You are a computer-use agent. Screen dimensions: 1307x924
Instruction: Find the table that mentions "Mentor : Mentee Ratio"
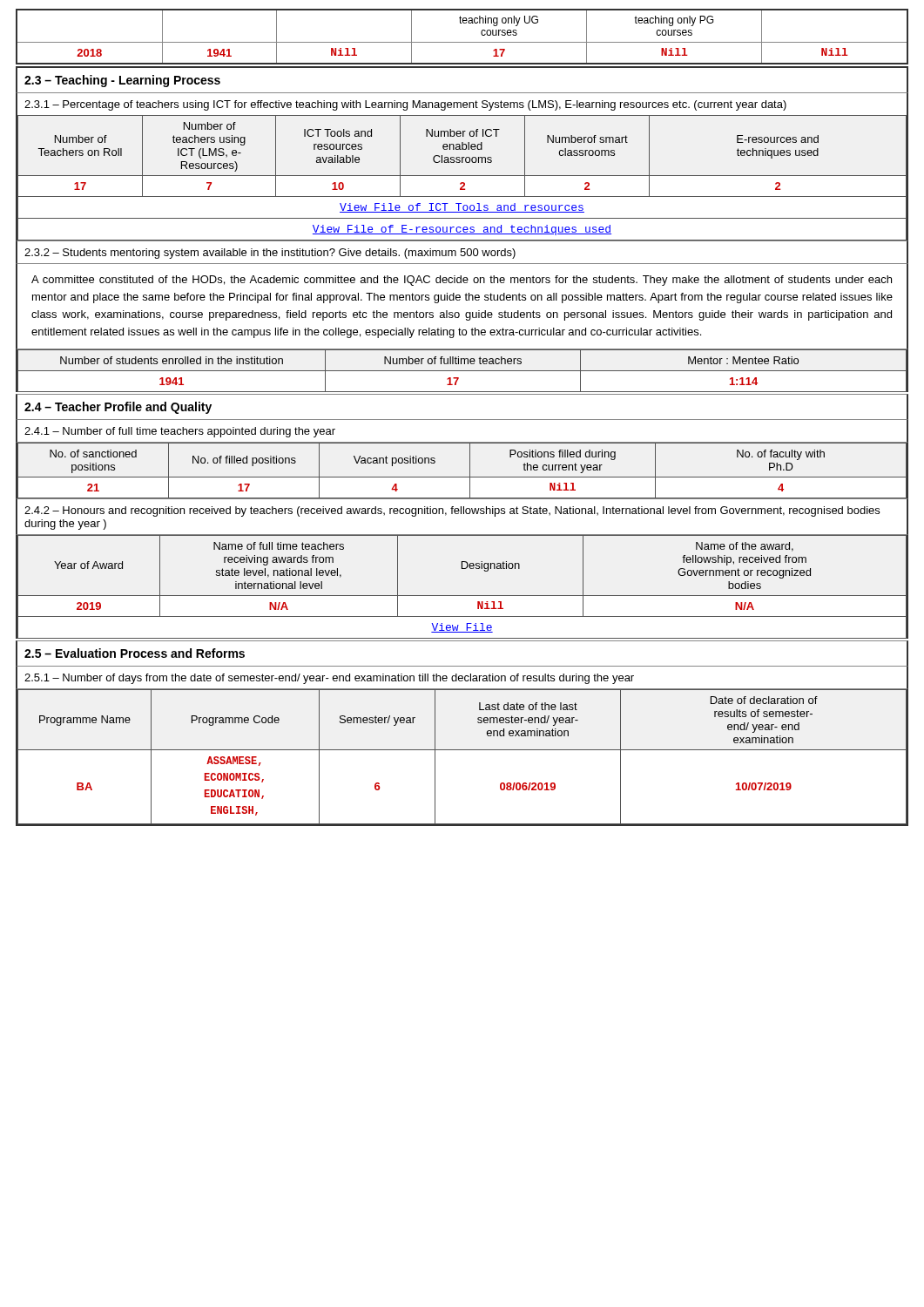(x=462, y=370)
